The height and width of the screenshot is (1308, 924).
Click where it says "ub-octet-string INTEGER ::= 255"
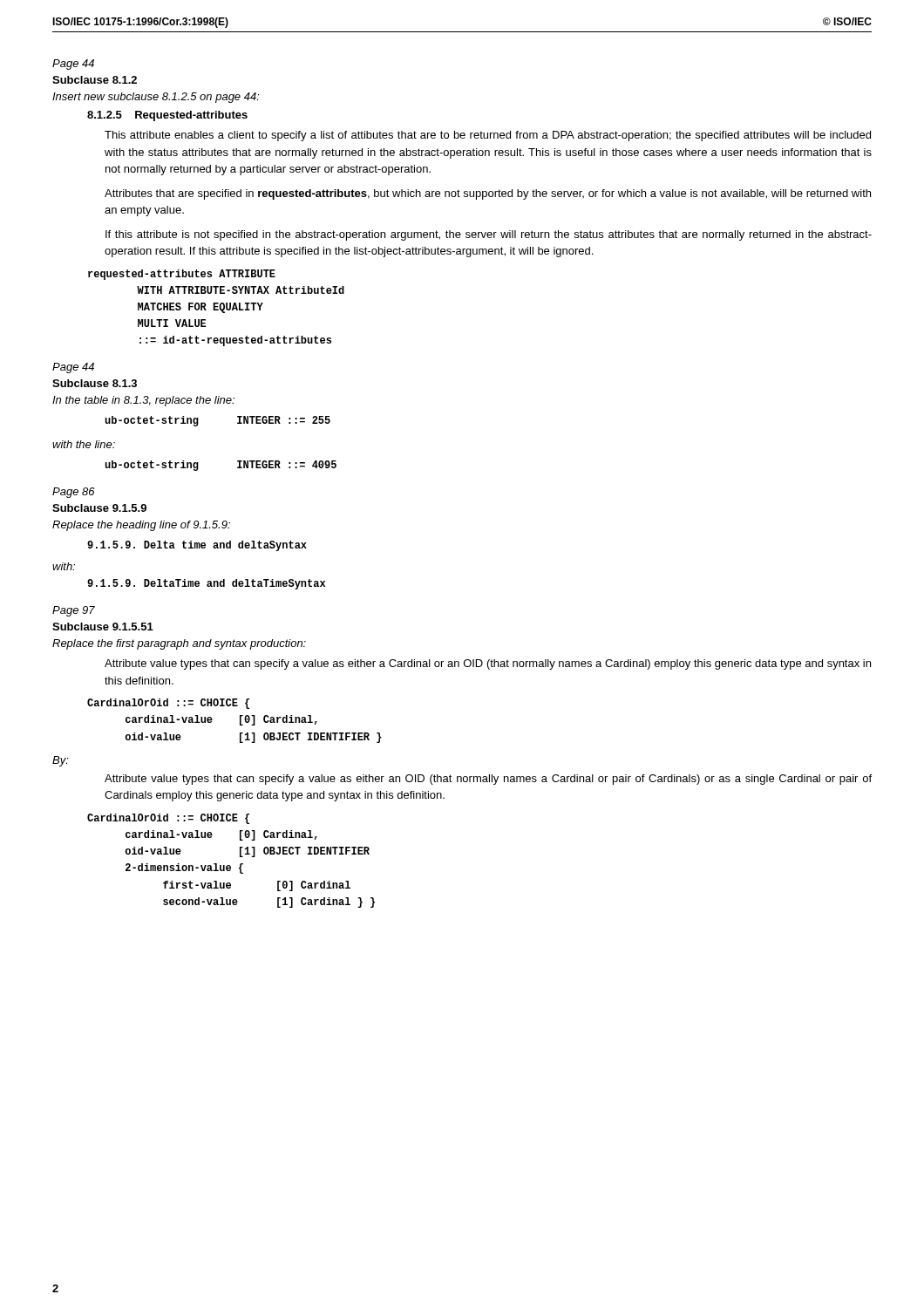151,421
